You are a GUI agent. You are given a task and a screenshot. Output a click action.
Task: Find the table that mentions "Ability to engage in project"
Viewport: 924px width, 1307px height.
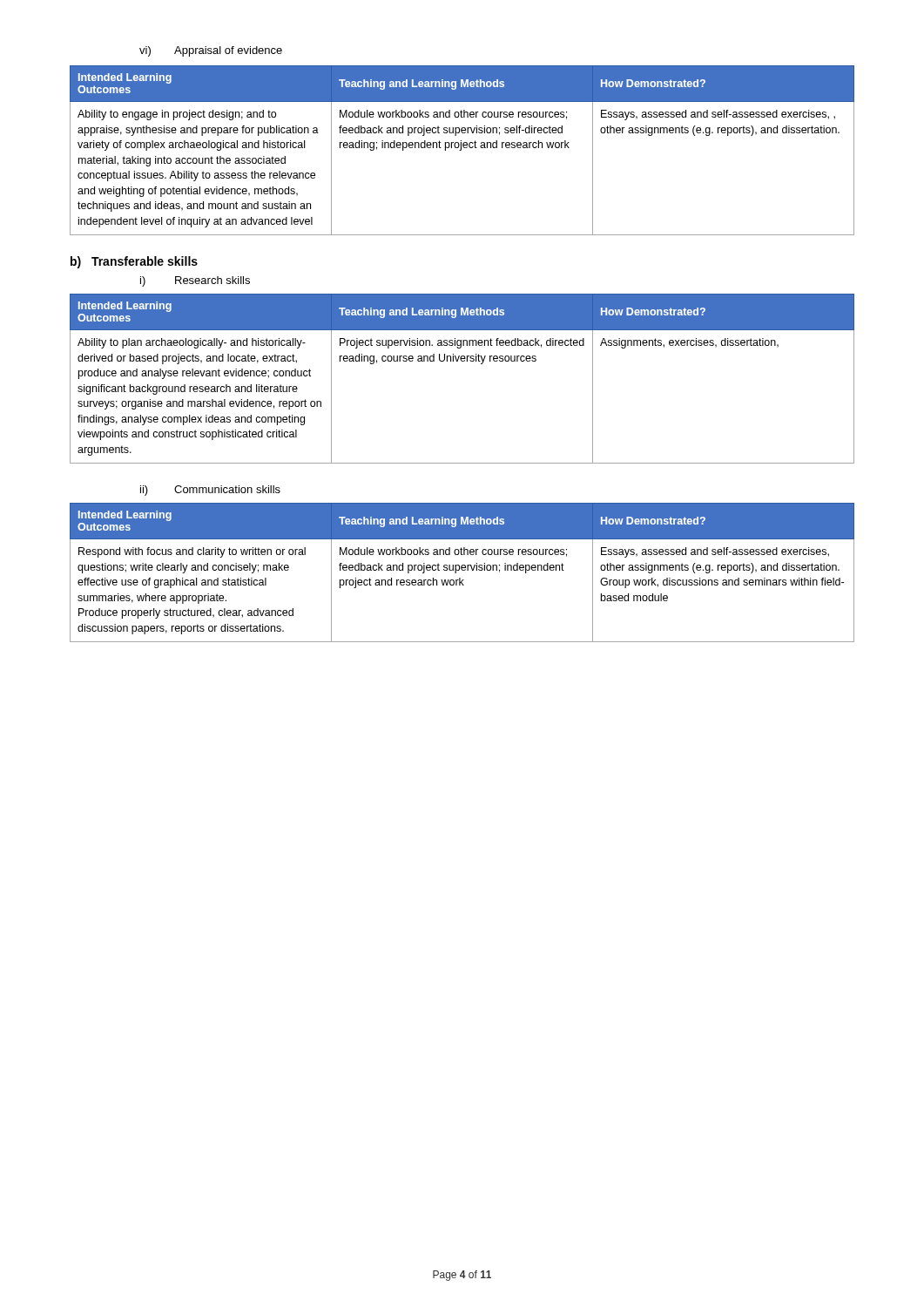(x=462, y=150)
